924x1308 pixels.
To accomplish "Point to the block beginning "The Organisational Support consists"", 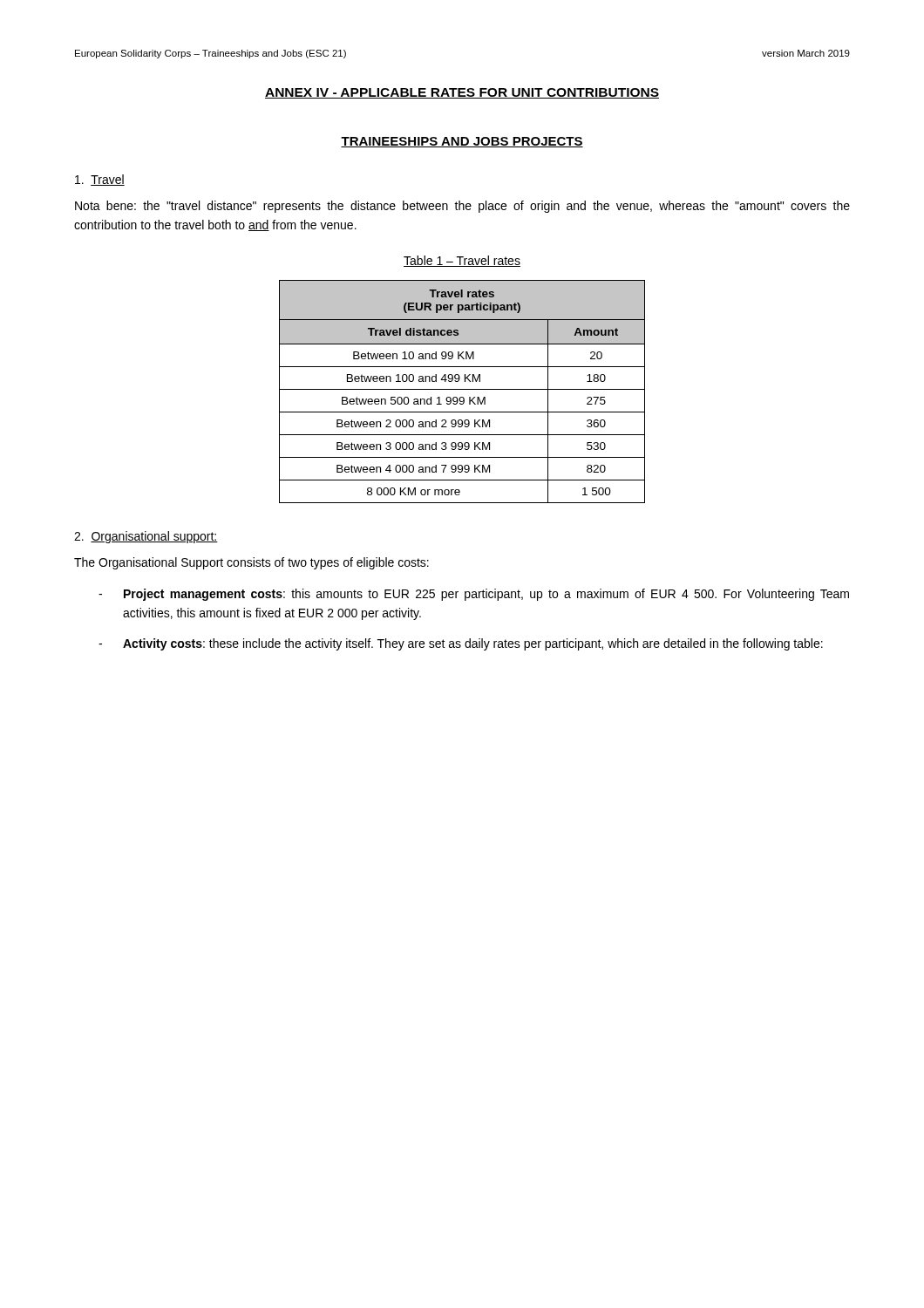I will tap(252, 563).
